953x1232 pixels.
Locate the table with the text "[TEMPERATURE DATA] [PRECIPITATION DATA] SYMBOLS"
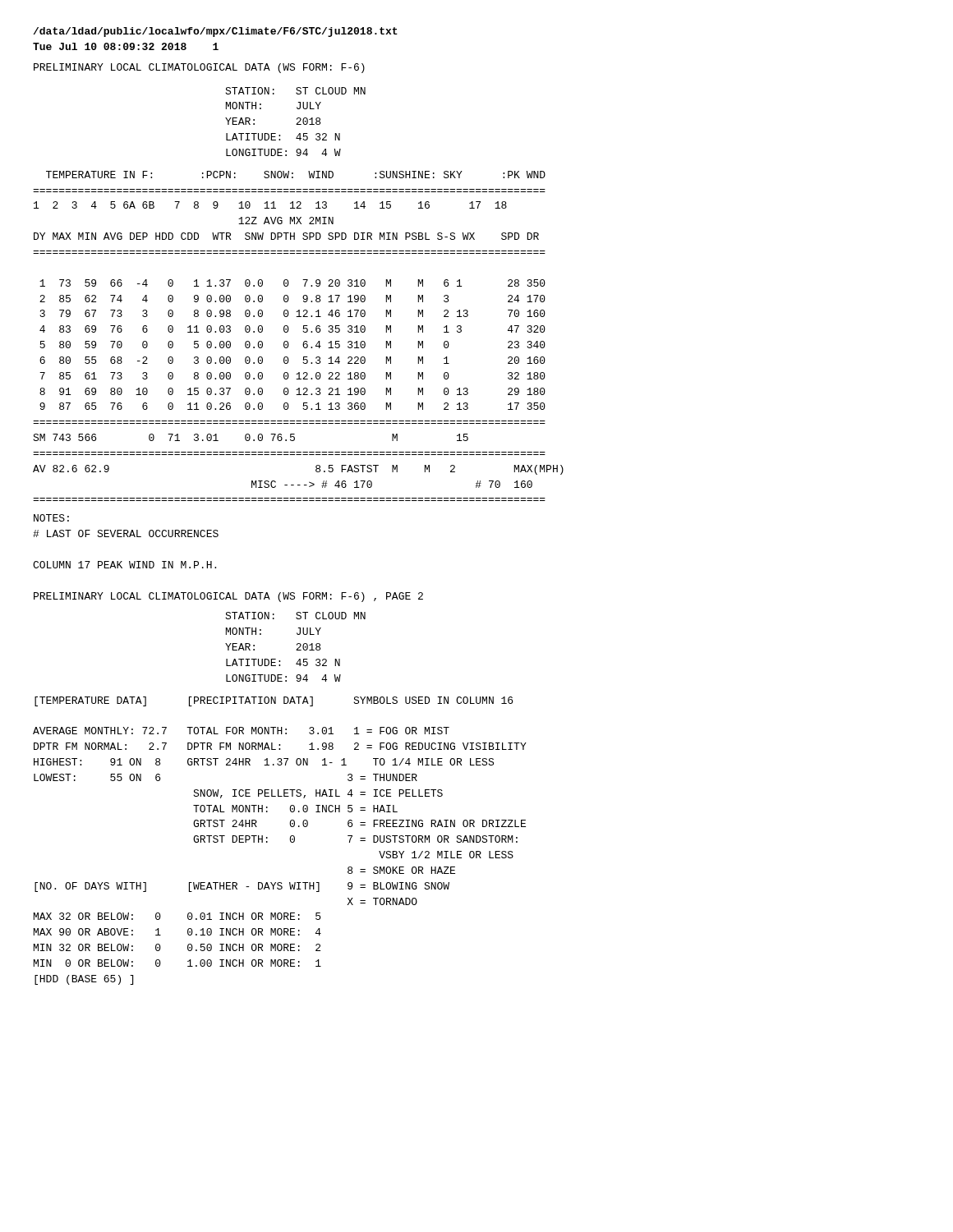coord(476,833)
